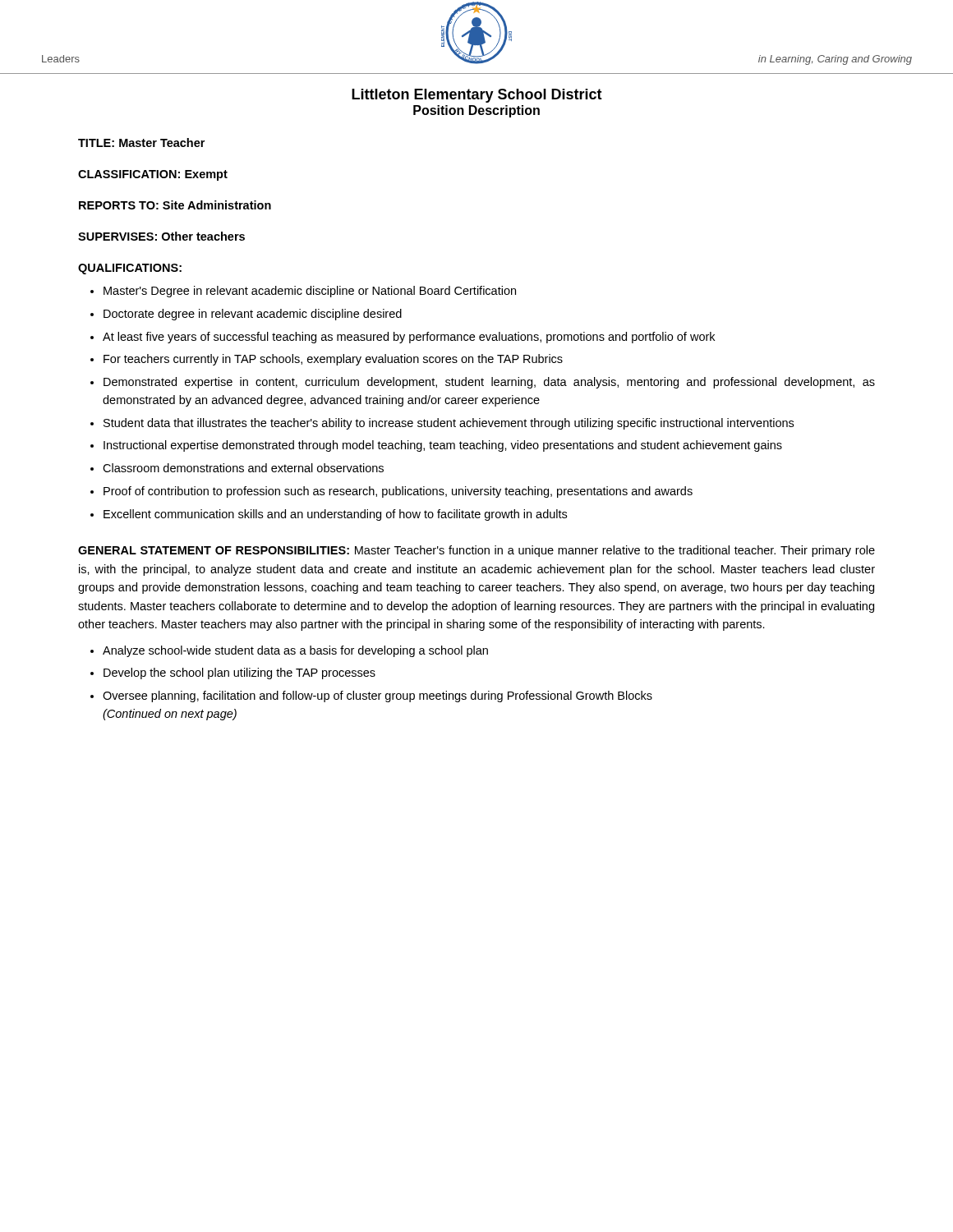Point to the block beginning "Oversee planning, facilitation and follow-up of cluster group"

(x=378, y=705)
